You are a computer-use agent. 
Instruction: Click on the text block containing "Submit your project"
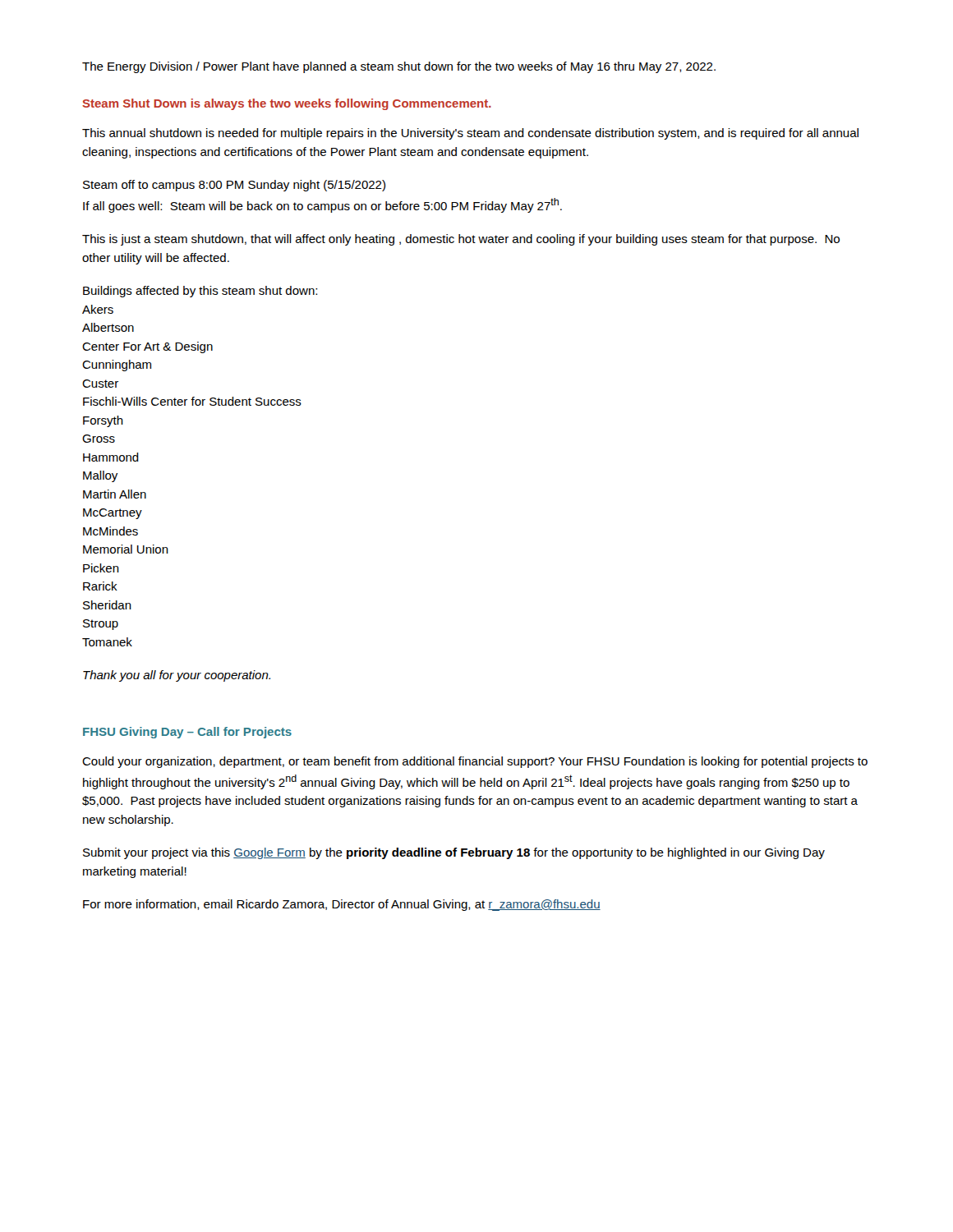pos(453,861)
